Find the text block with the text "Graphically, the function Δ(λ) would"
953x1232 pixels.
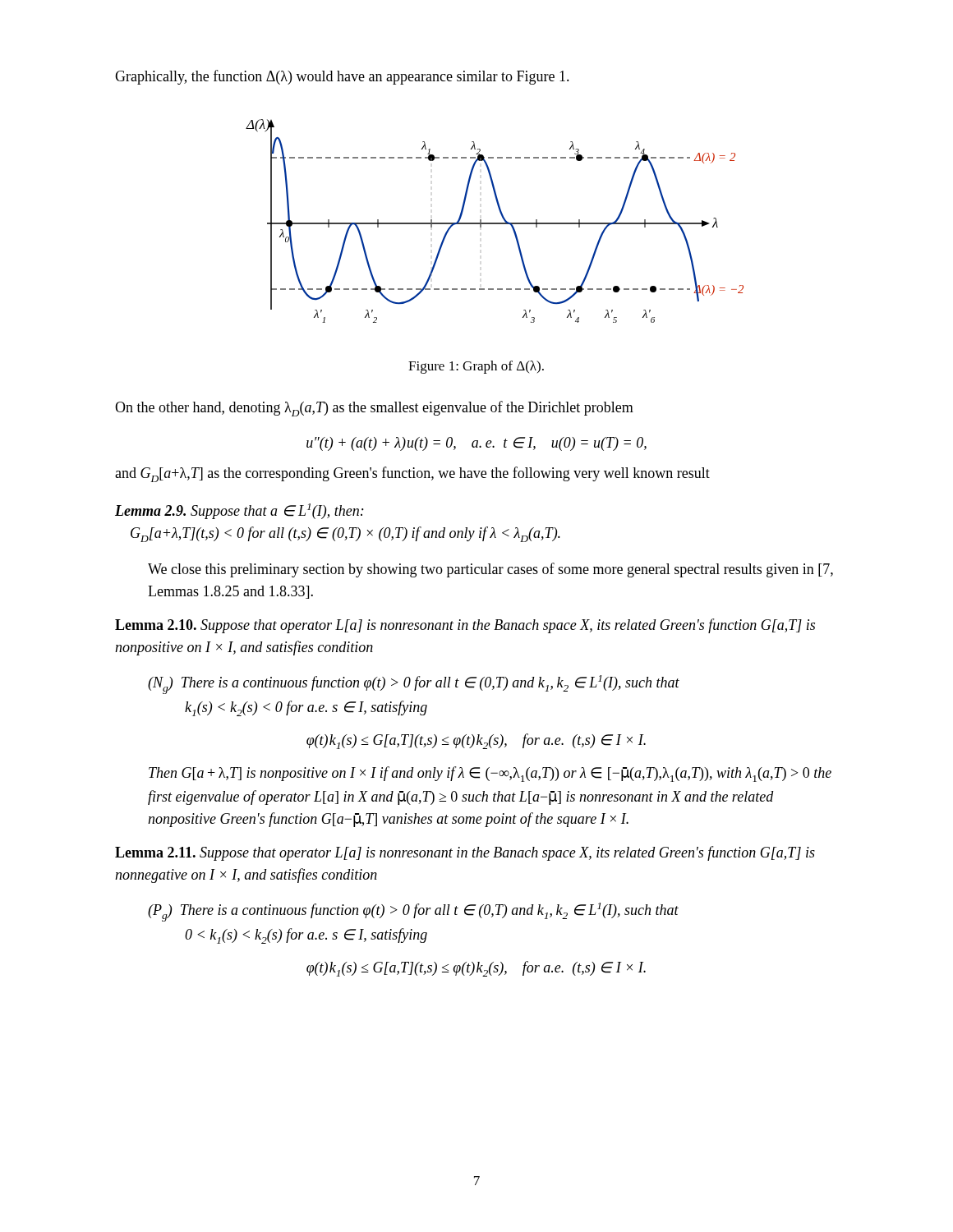coord(342,76)
